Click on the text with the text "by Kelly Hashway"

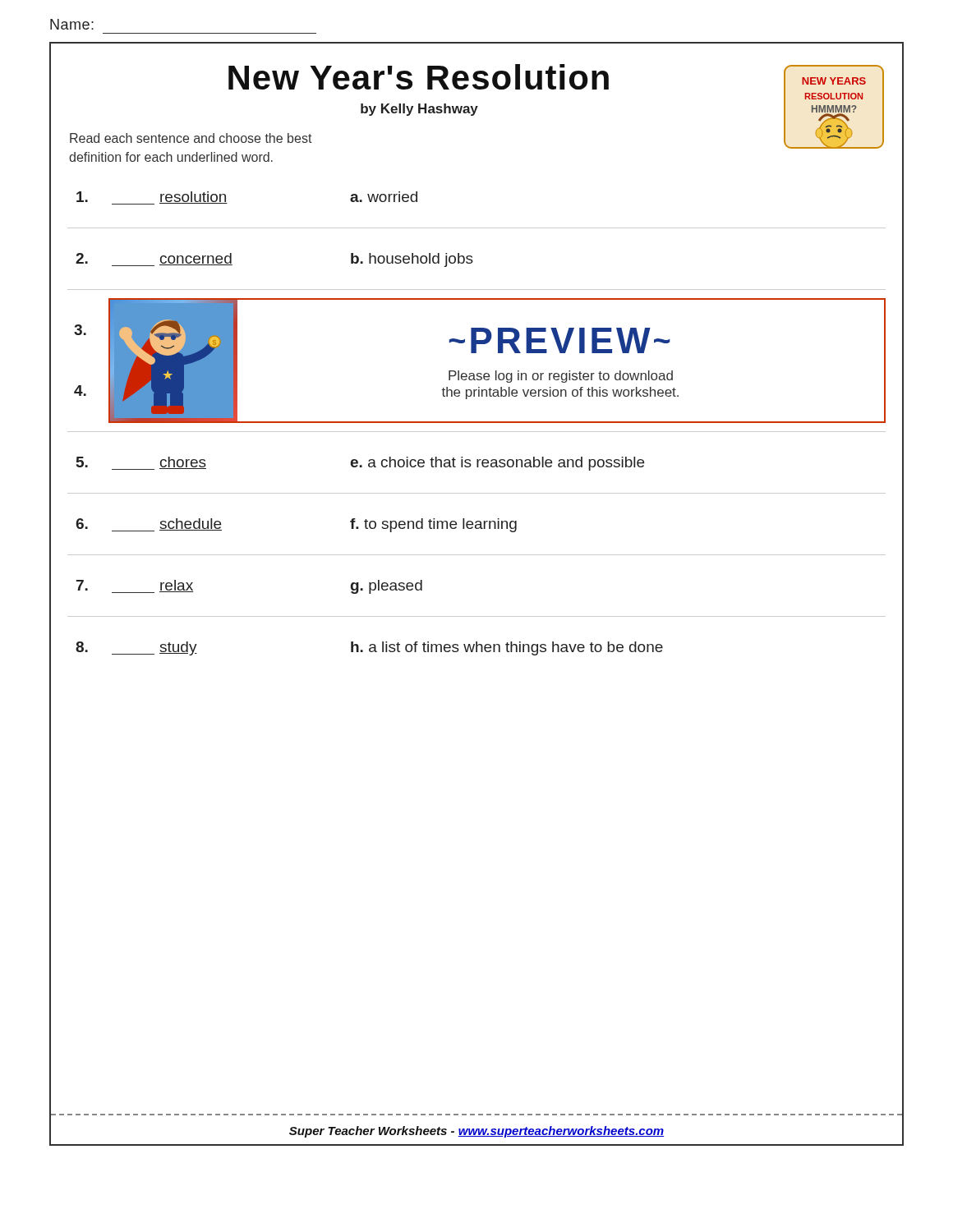point(419,109)
